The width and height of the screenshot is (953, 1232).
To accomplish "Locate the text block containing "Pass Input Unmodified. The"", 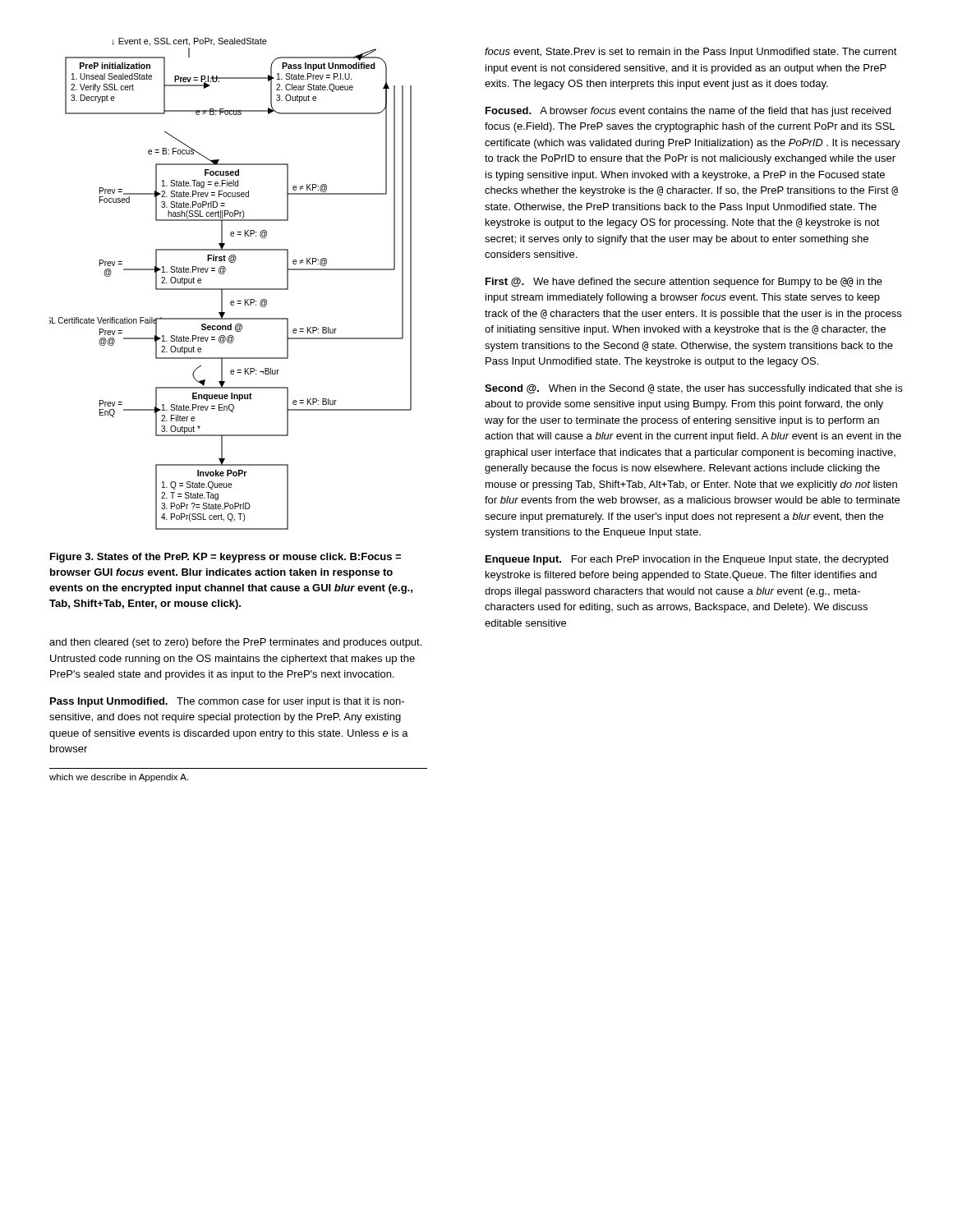I will click(x=238, y=725).
